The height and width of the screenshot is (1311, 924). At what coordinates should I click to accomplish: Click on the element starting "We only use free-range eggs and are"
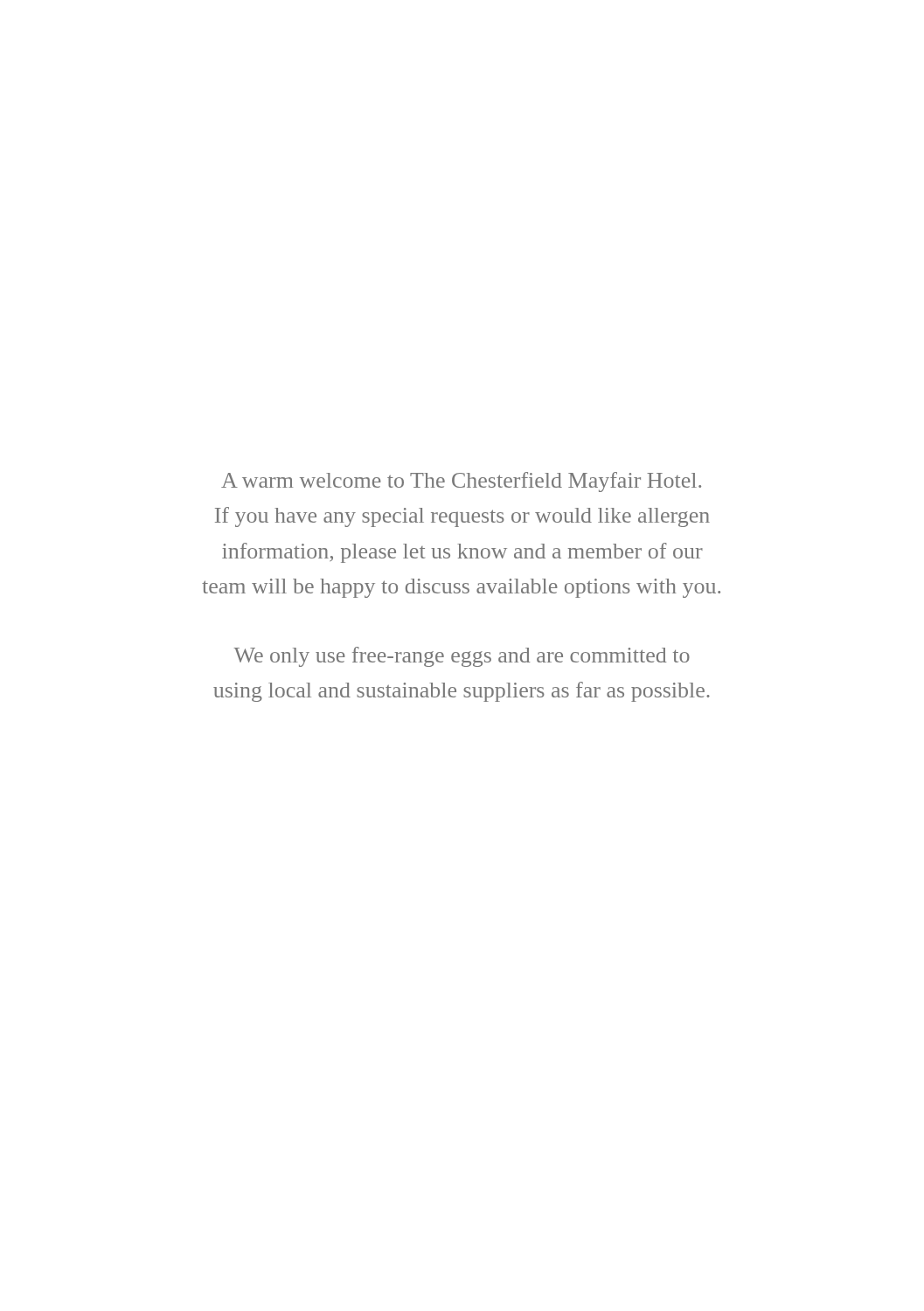click(x=462, y=673)
